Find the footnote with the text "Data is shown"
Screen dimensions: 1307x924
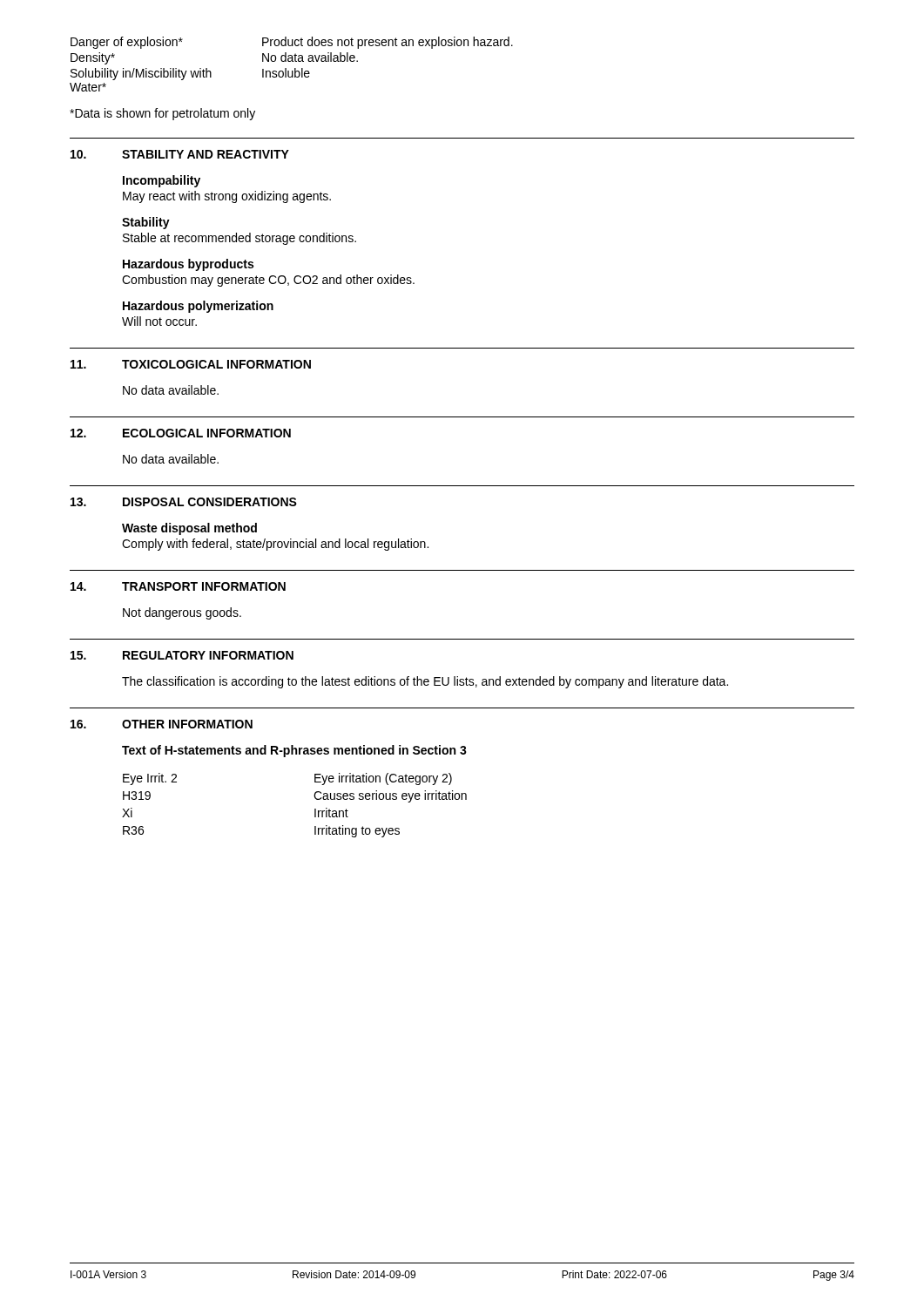pyautogui.click(x=163, y=113)
